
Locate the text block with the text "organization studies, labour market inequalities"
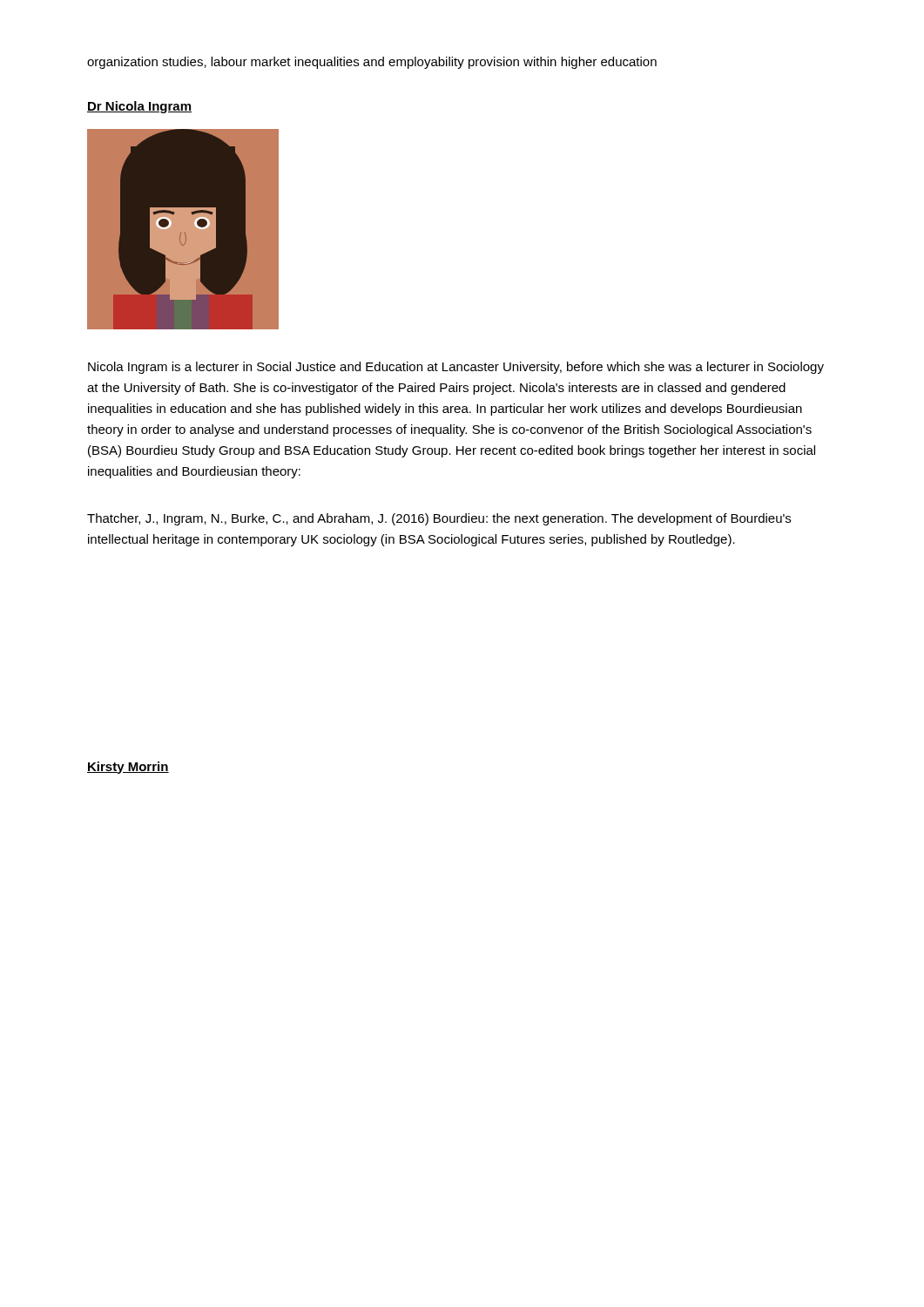372,61
